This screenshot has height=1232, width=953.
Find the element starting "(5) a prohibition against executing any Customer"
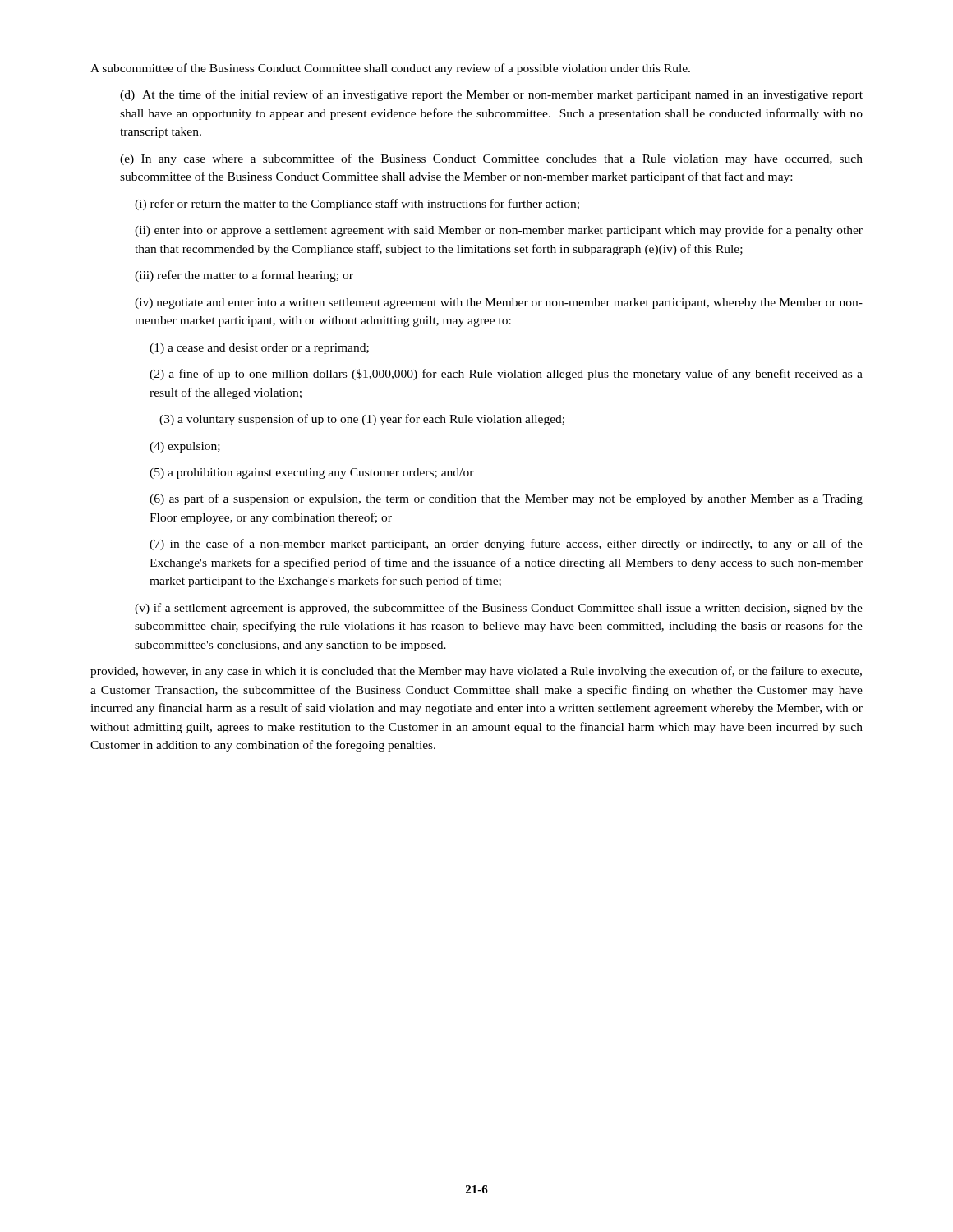312,473
